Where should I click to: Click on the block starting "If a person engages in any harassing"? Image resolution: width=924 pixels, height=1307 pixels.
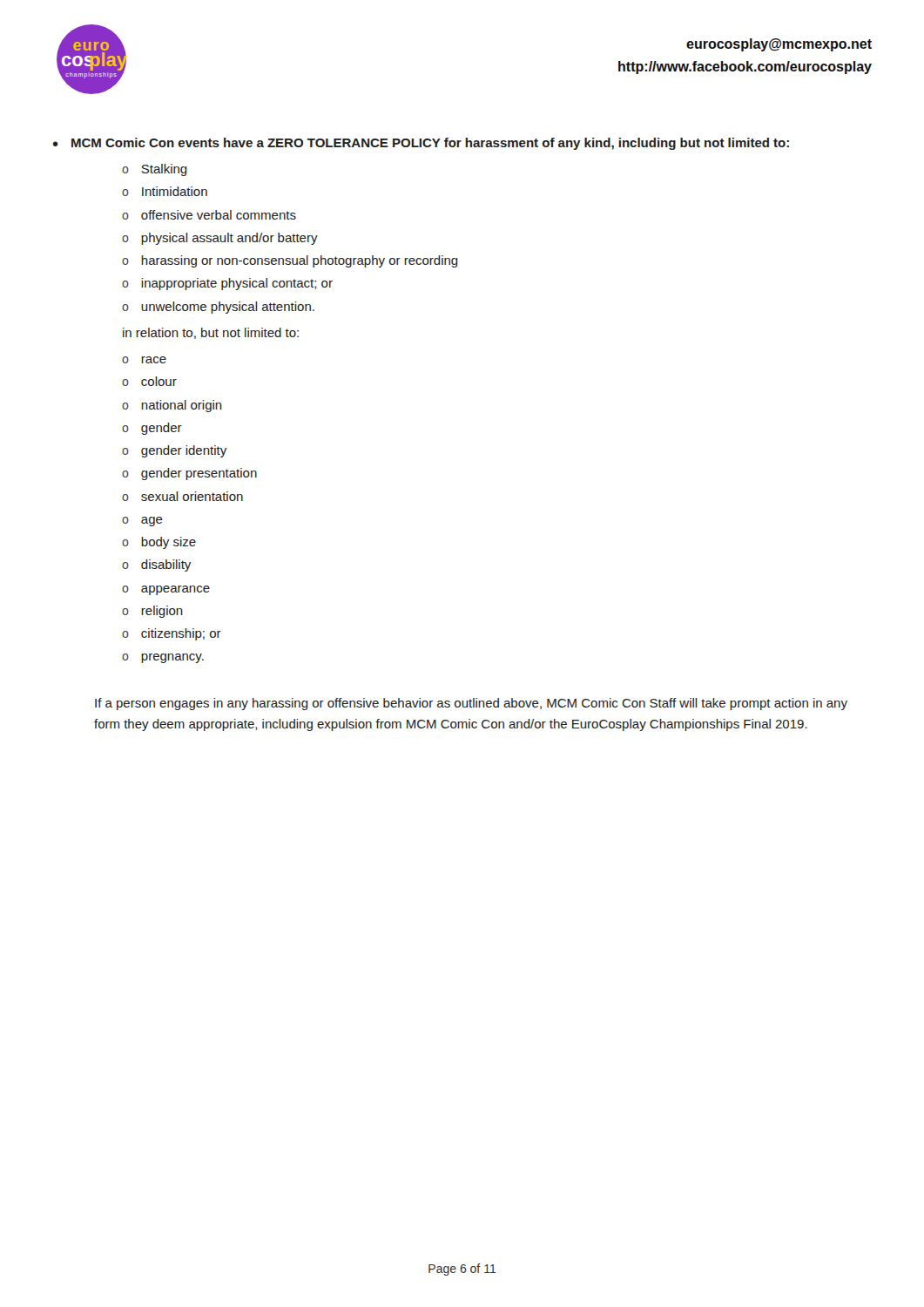[x=471, y=713]
